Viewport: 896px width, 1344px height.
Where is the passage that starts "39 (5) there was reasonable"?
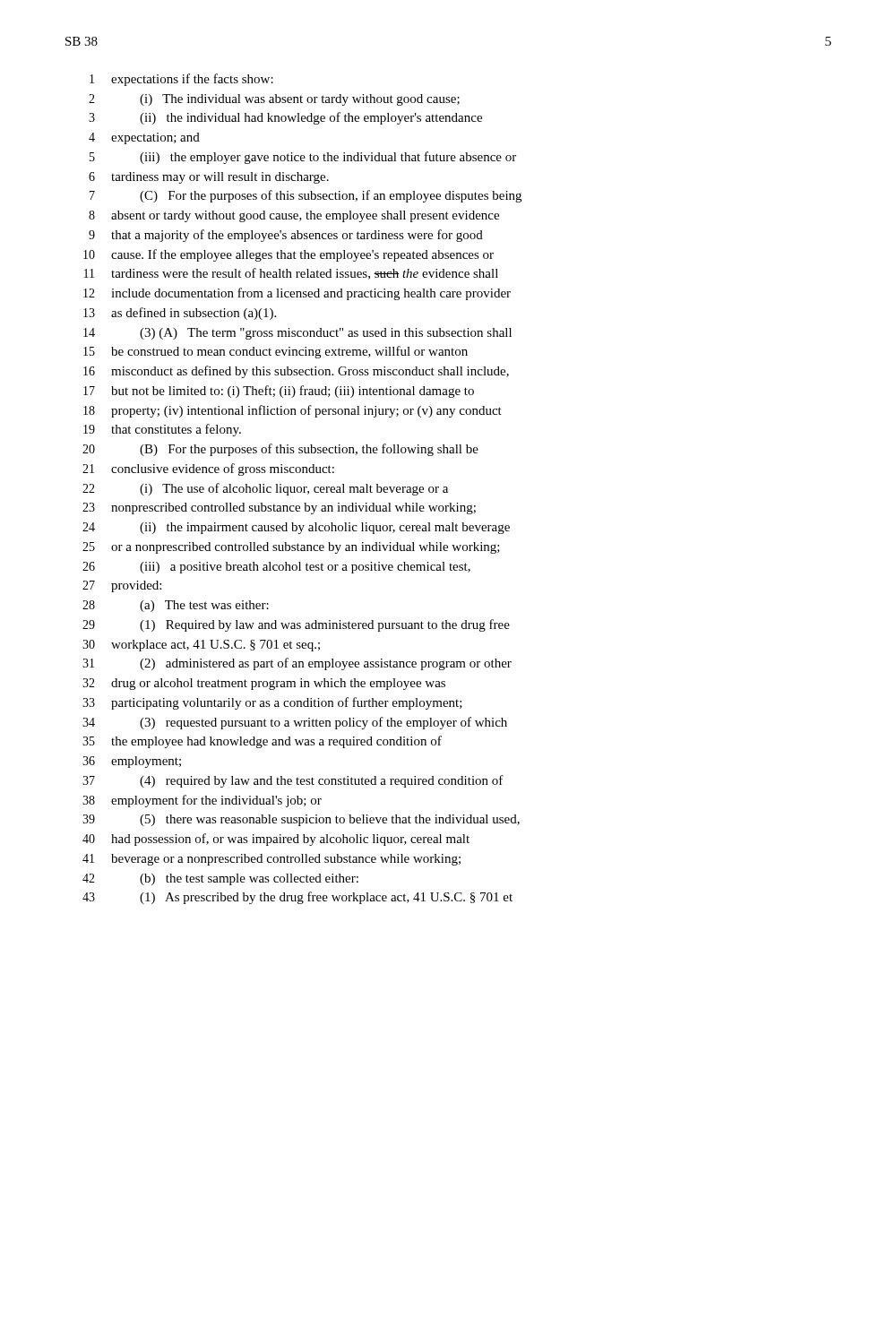[x=448, y=820]
